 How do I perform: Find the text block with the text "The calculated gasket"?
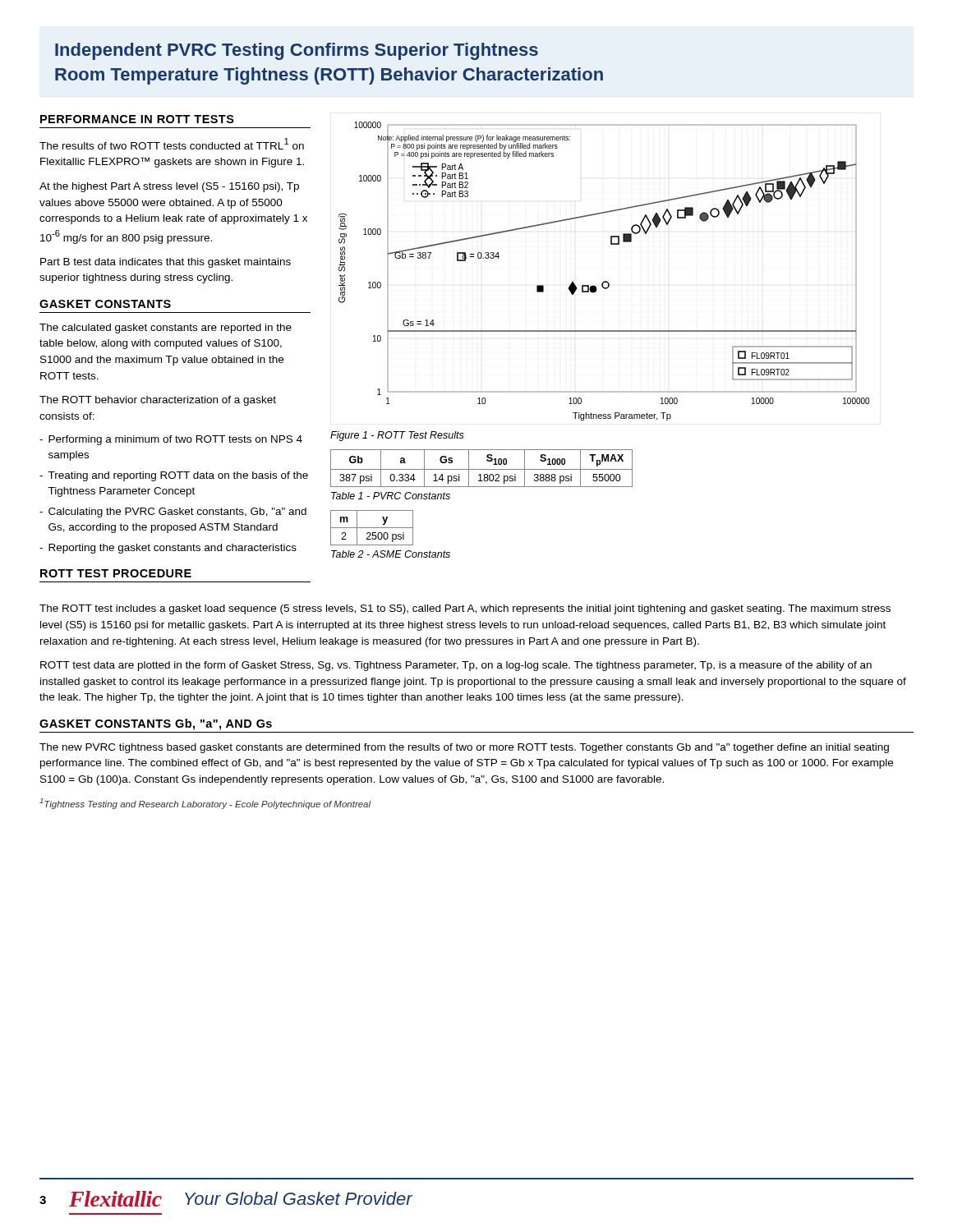tap(175, 372)
